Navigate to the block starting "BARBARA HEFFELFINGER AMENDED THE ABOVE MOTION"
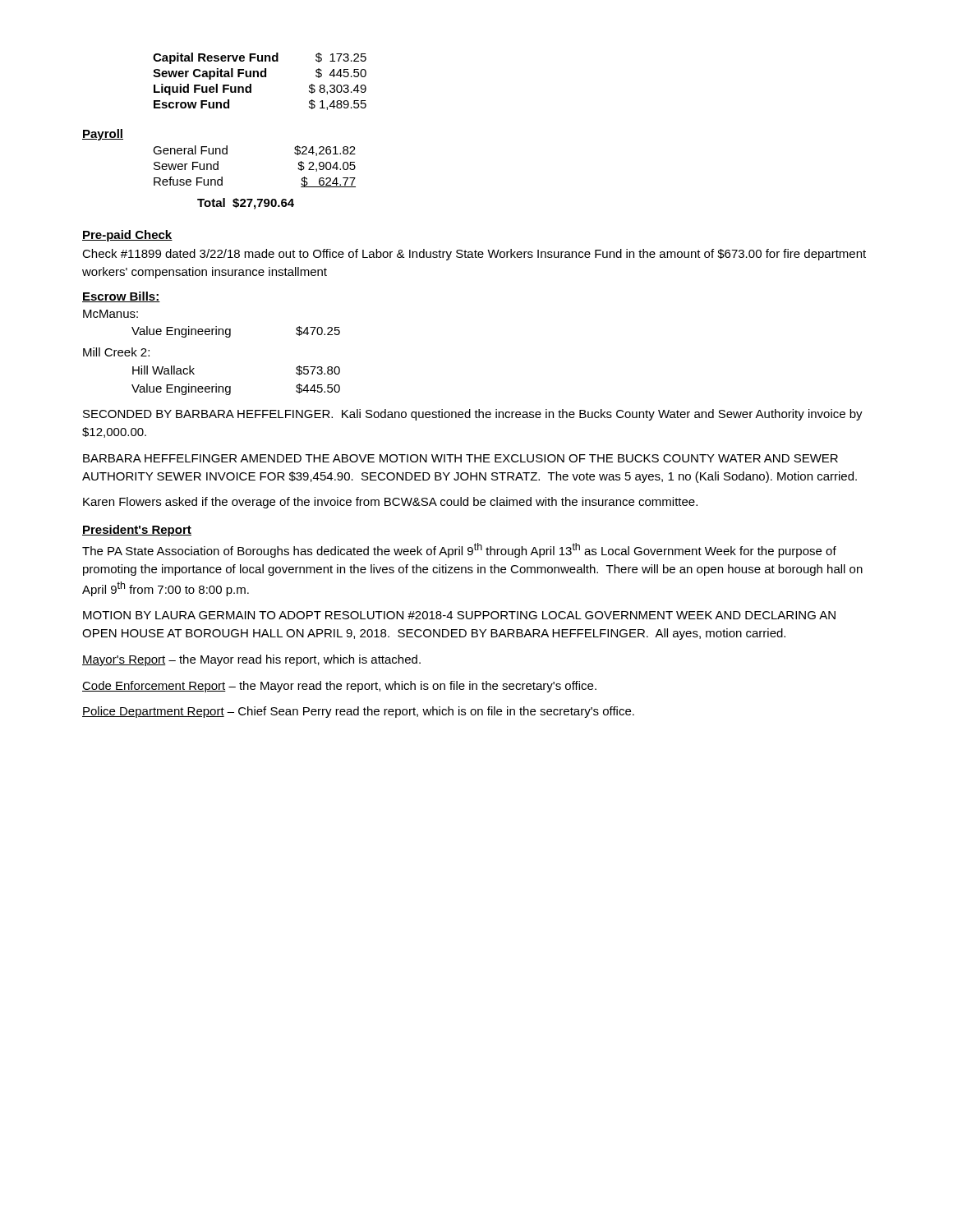This screenshot has width=953, height=1232. pos(470,467)
